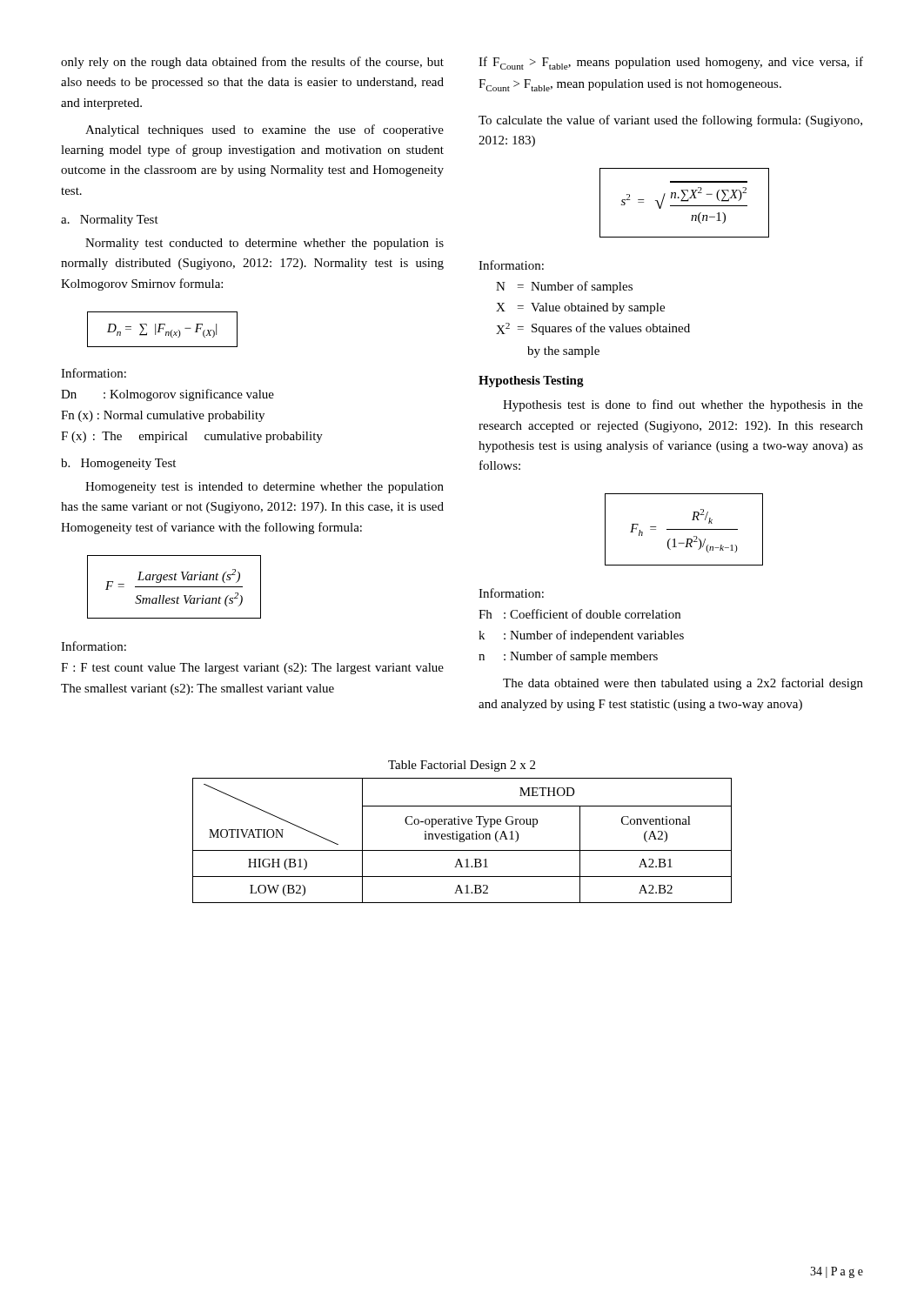The image size is (924, 1305).
Task: Locate the formula that reads "Dn = ∑ |Fn(x)"
Action: coord(162,329)
